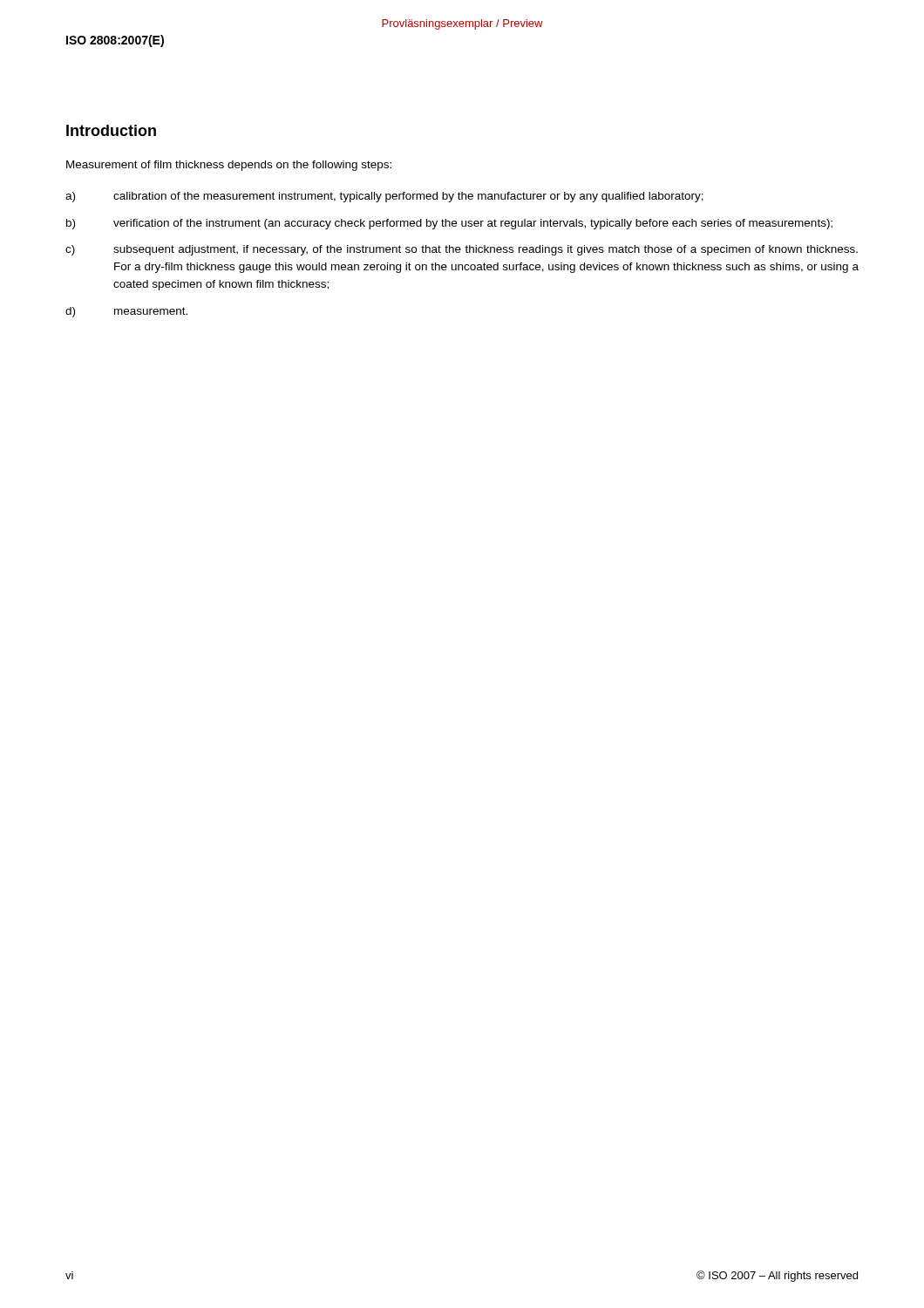This screenshot has height=1308, width=924.
Task: Where is the passage that starts "c) subsequent adjustment, if necessary, of the"?
Action: [x=462, y=267]
